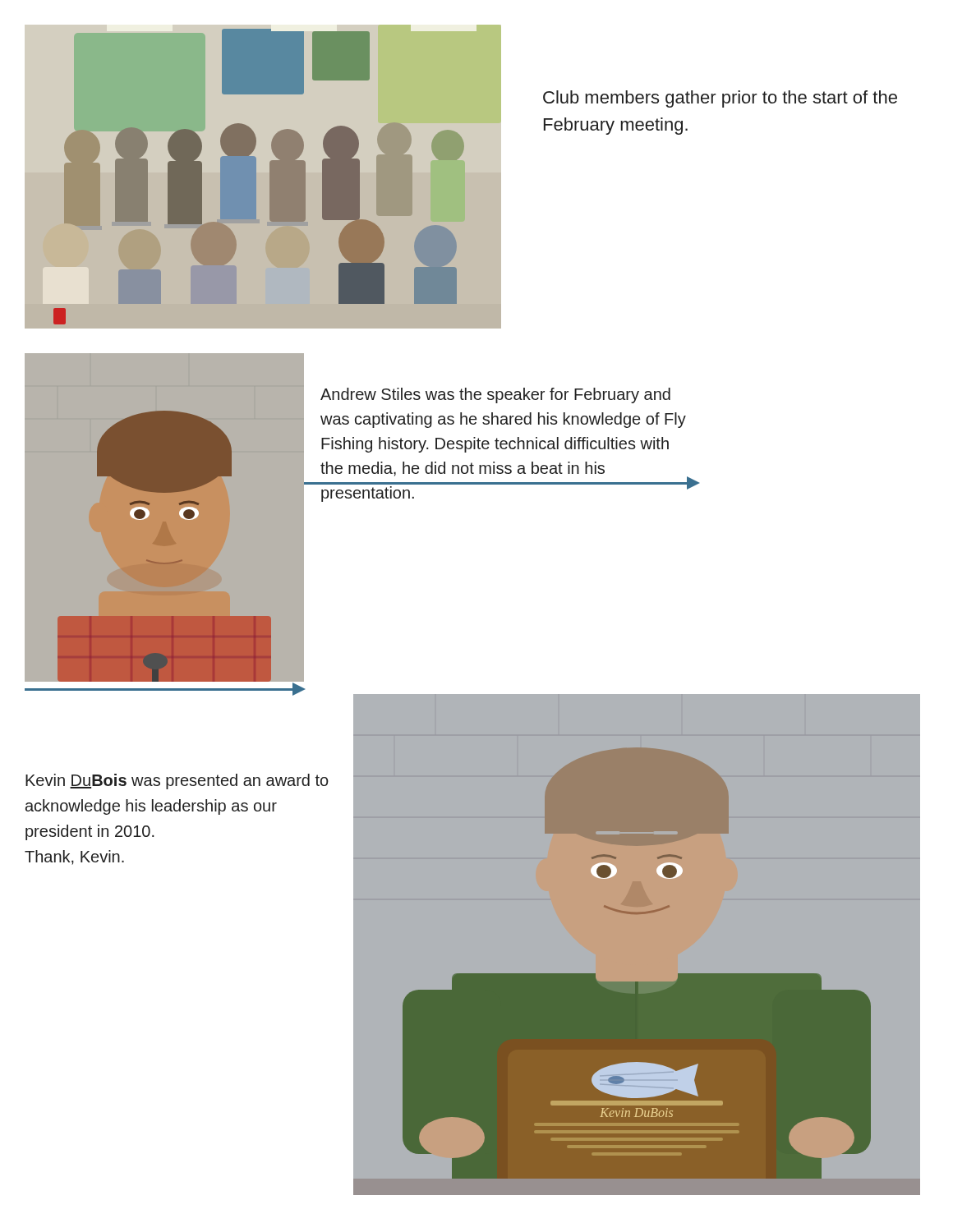Viewport: 953px width, 1232px height.
Task: Locate the block starting "Club members gather prior to the"
Action: pos(727,111)
